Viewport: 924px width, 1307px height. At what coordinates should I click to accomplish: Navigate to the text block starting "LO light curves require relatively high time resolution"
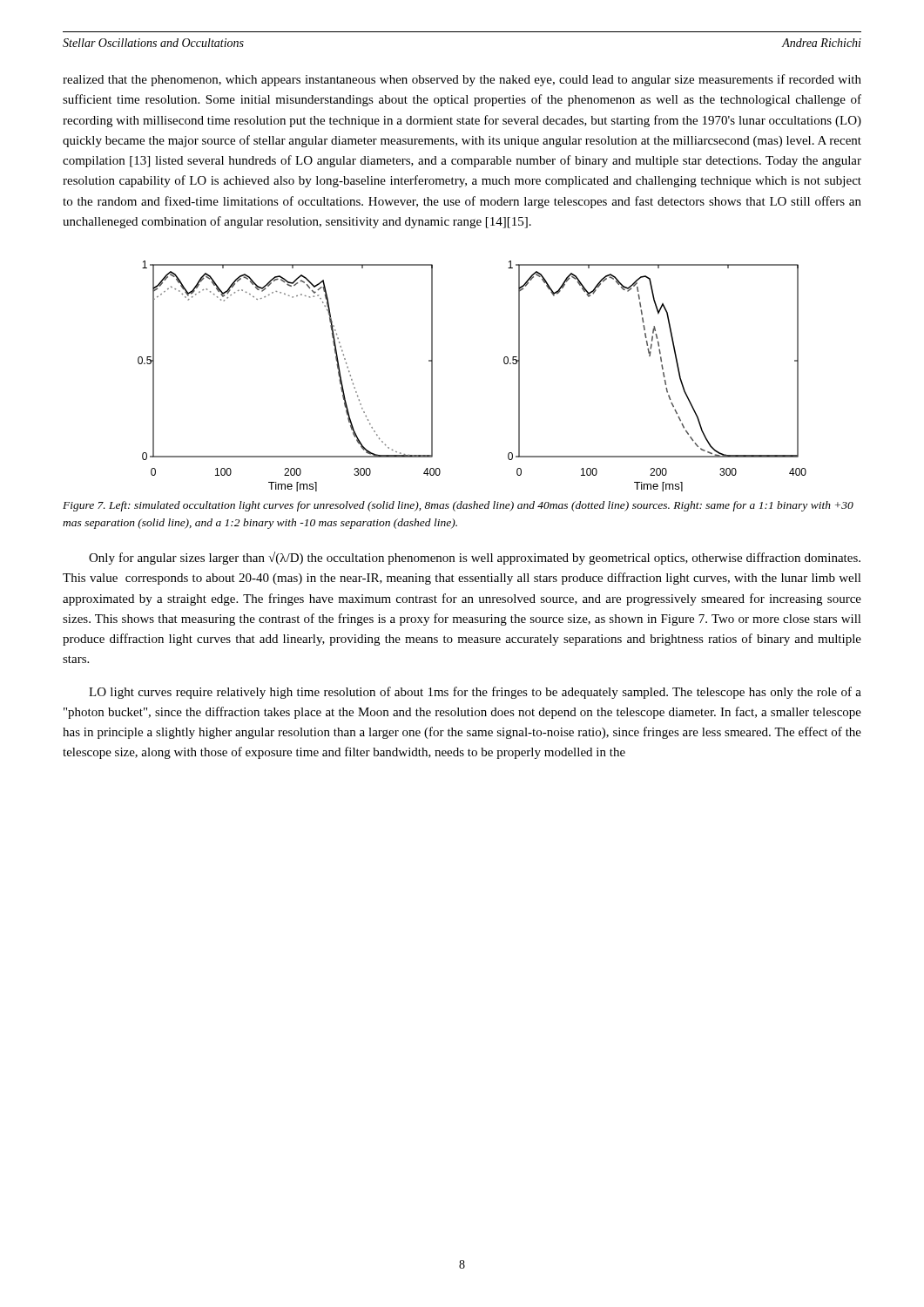[462, 722]
